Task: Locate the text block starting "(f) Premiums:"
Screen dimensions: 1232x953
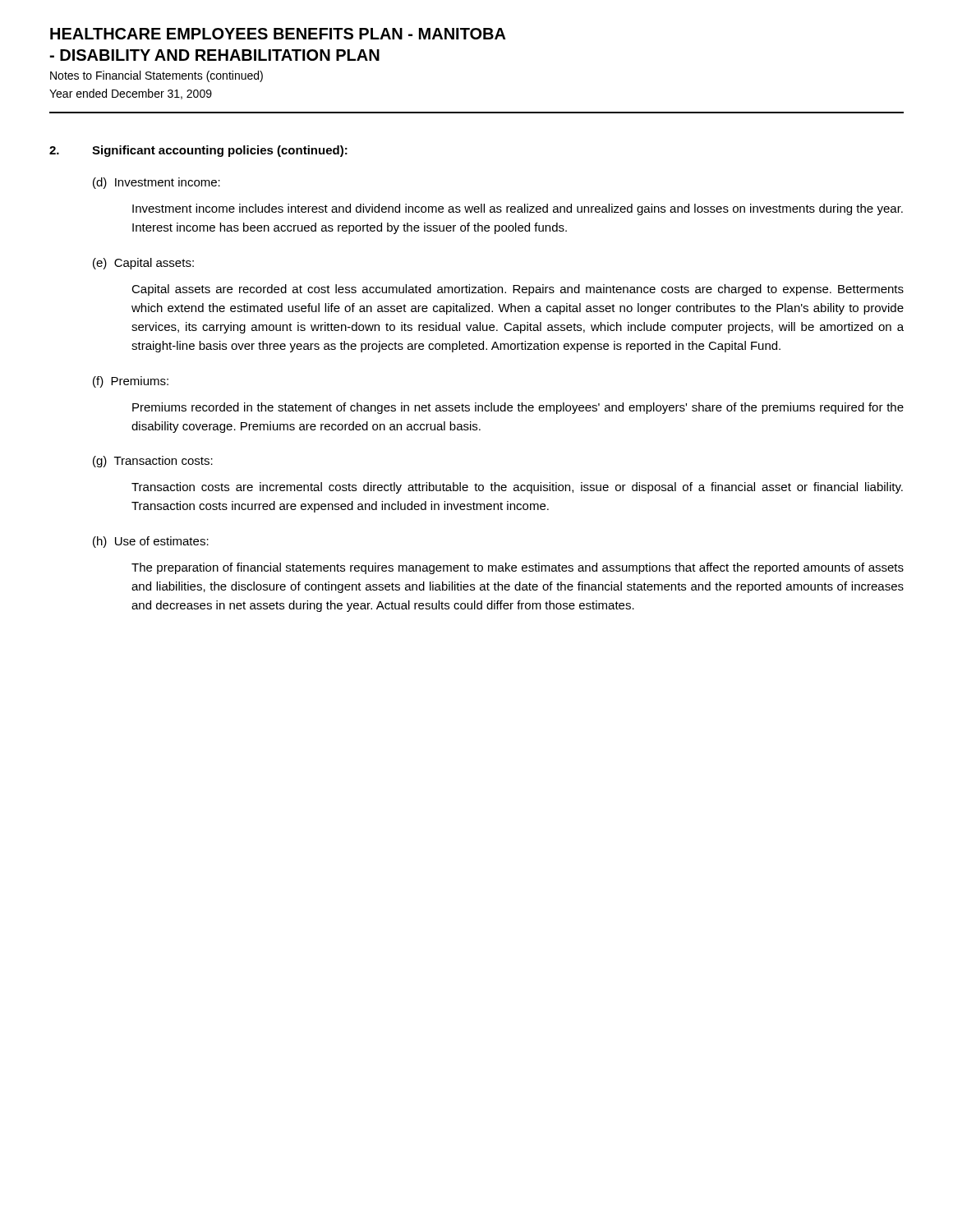Action: (x=131, y=380)
